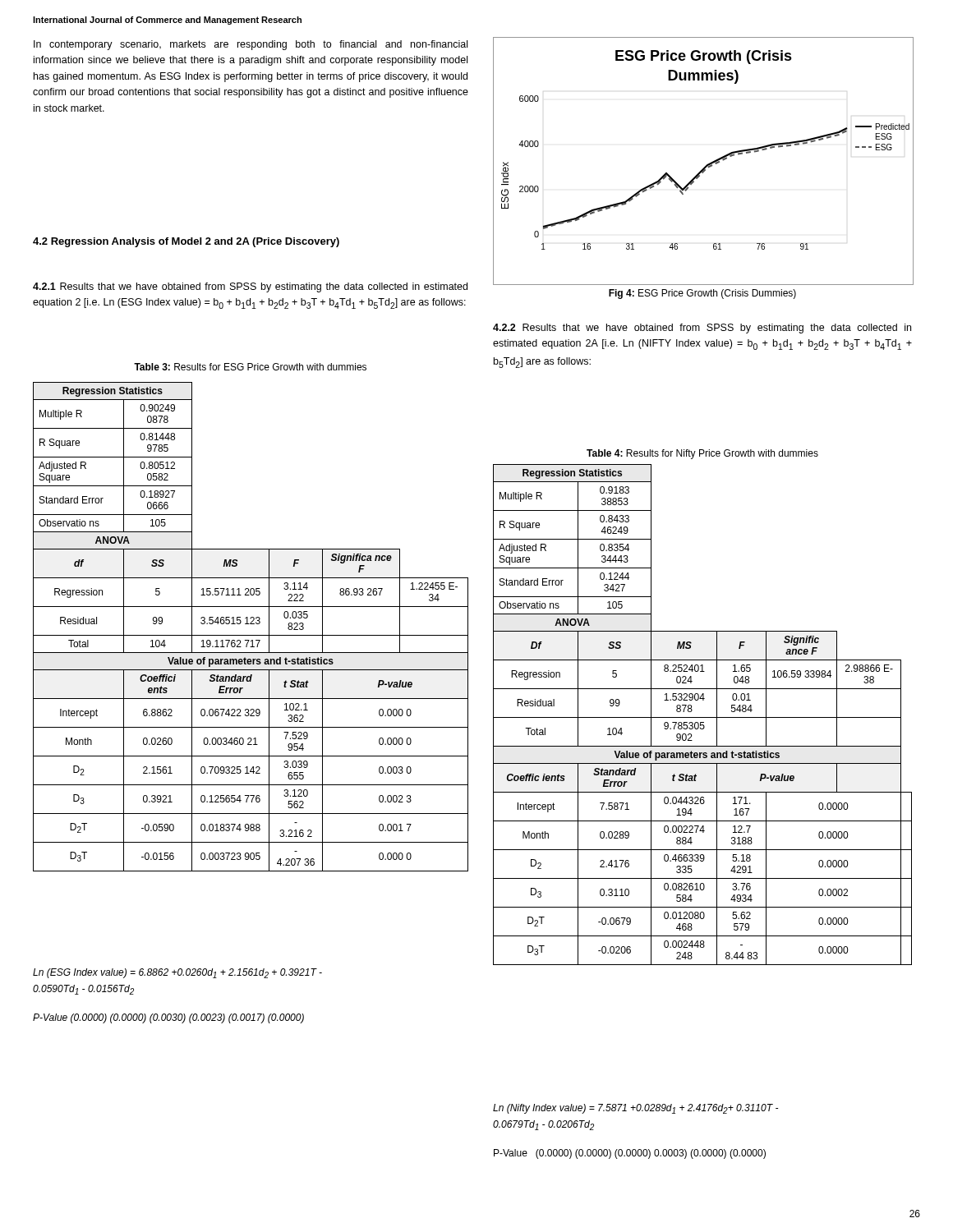The width and height of the screenshot is (953, 1232).
Task: Select the table that reads "3.76 4934"
Action: point(702,715)
